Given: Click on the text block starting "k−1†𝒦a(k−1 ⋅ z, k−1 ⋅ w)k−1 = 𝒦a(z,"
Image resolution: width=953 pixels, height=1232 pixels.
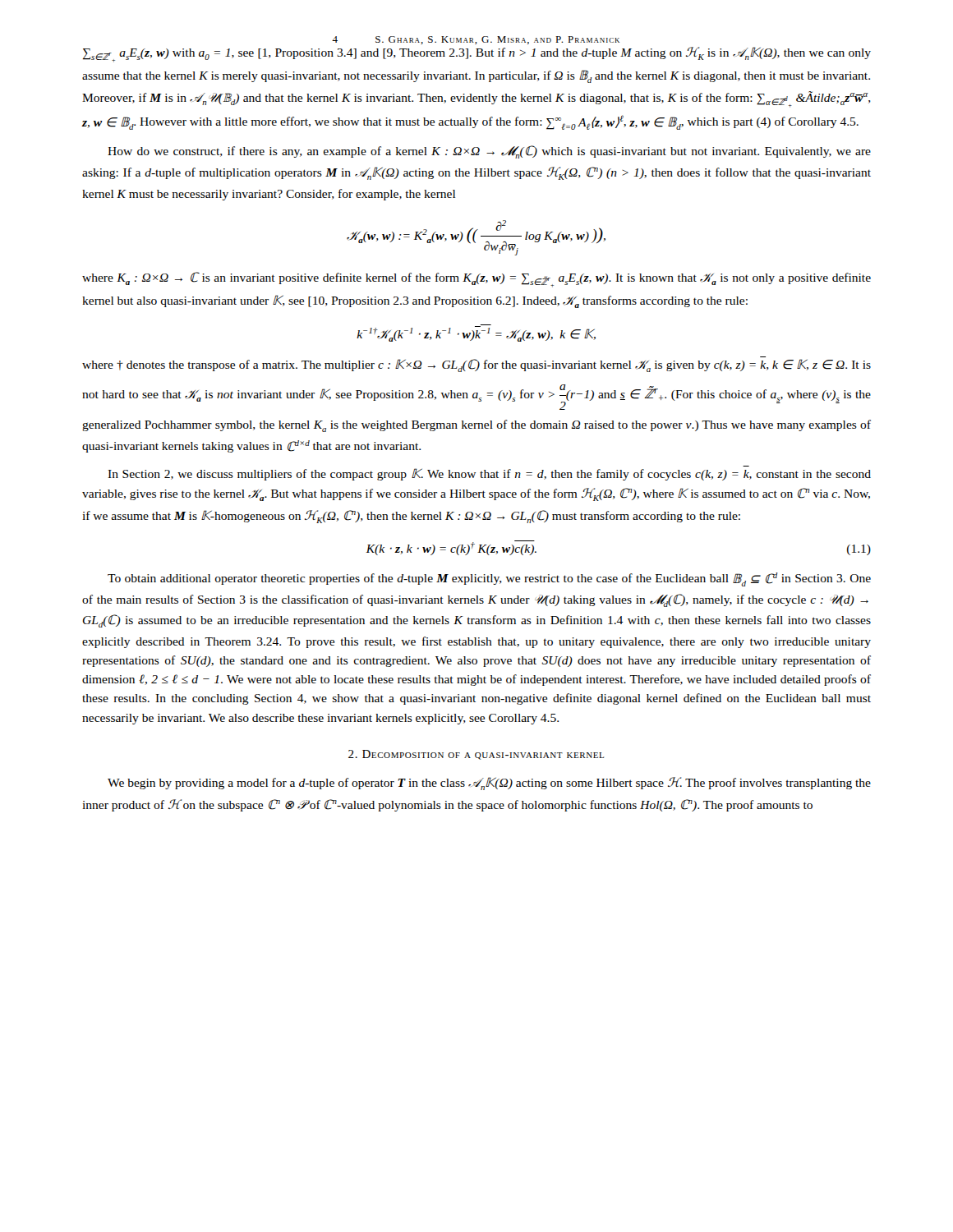Looking at the screenshot, I should [x=476, y=334].
